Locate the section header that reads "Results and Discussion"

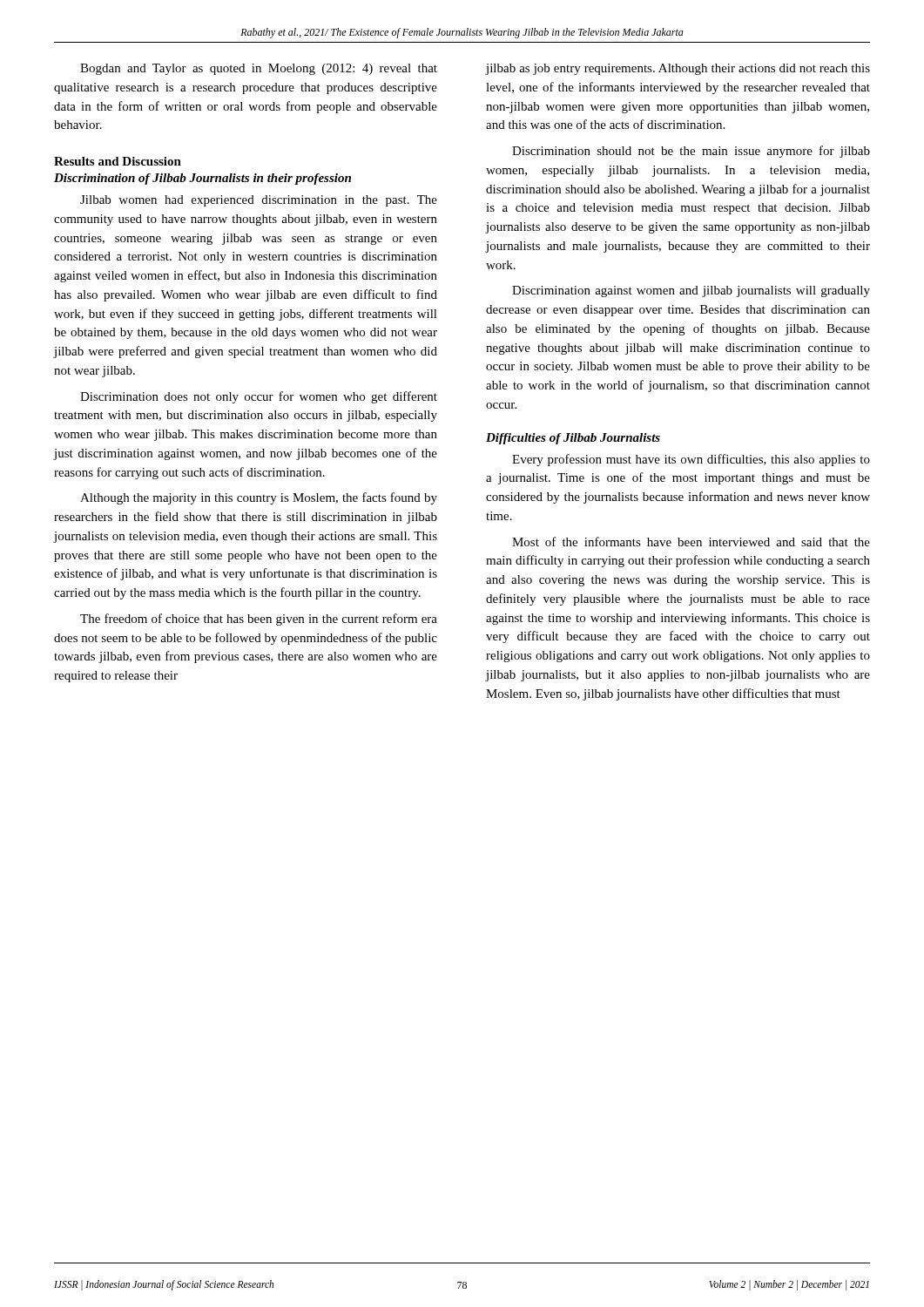[117, 161]
